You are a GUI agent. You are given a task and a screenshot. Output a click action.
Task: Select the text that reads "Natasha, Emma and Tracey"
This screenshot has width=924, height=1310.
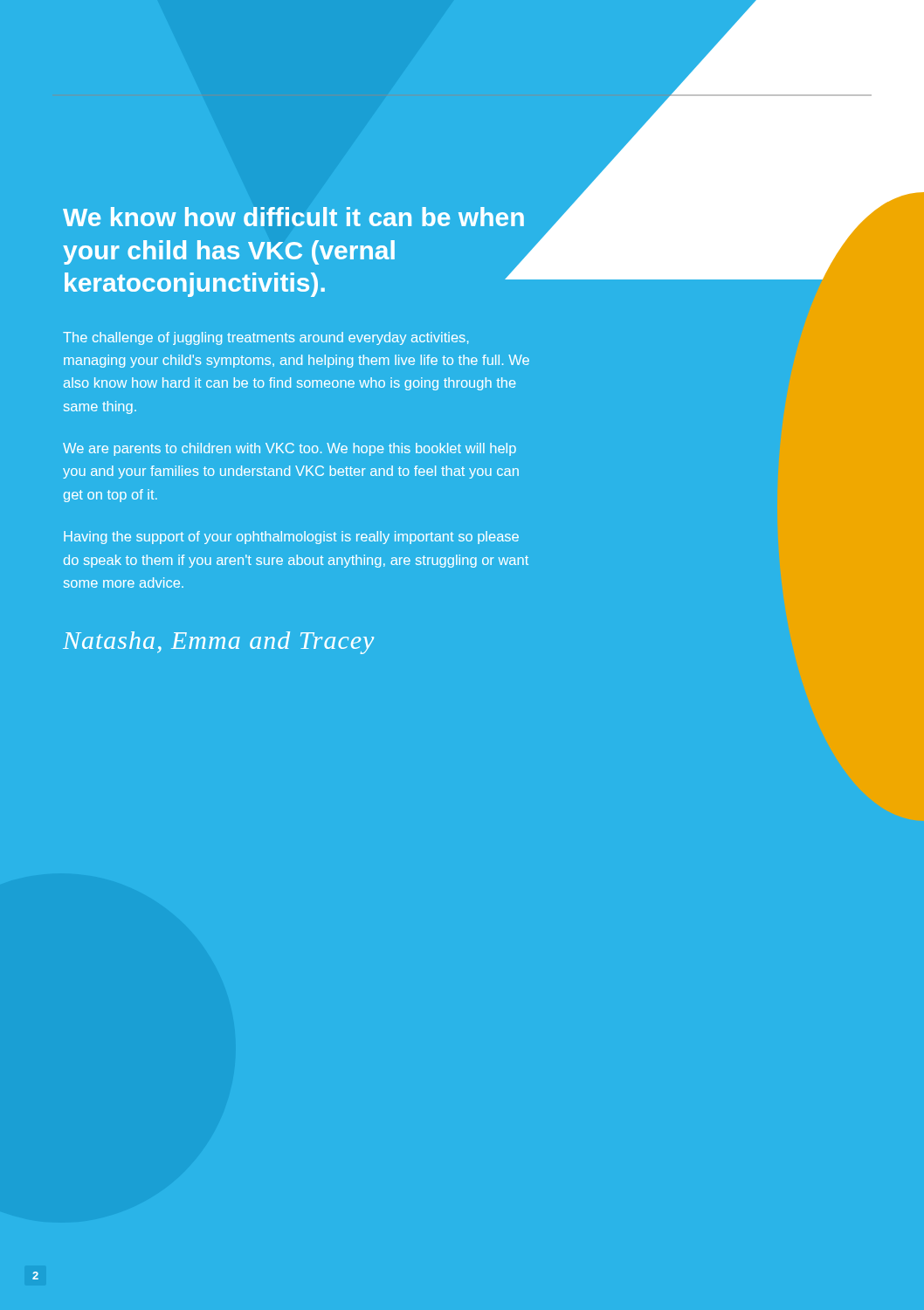tap(219, 640)
